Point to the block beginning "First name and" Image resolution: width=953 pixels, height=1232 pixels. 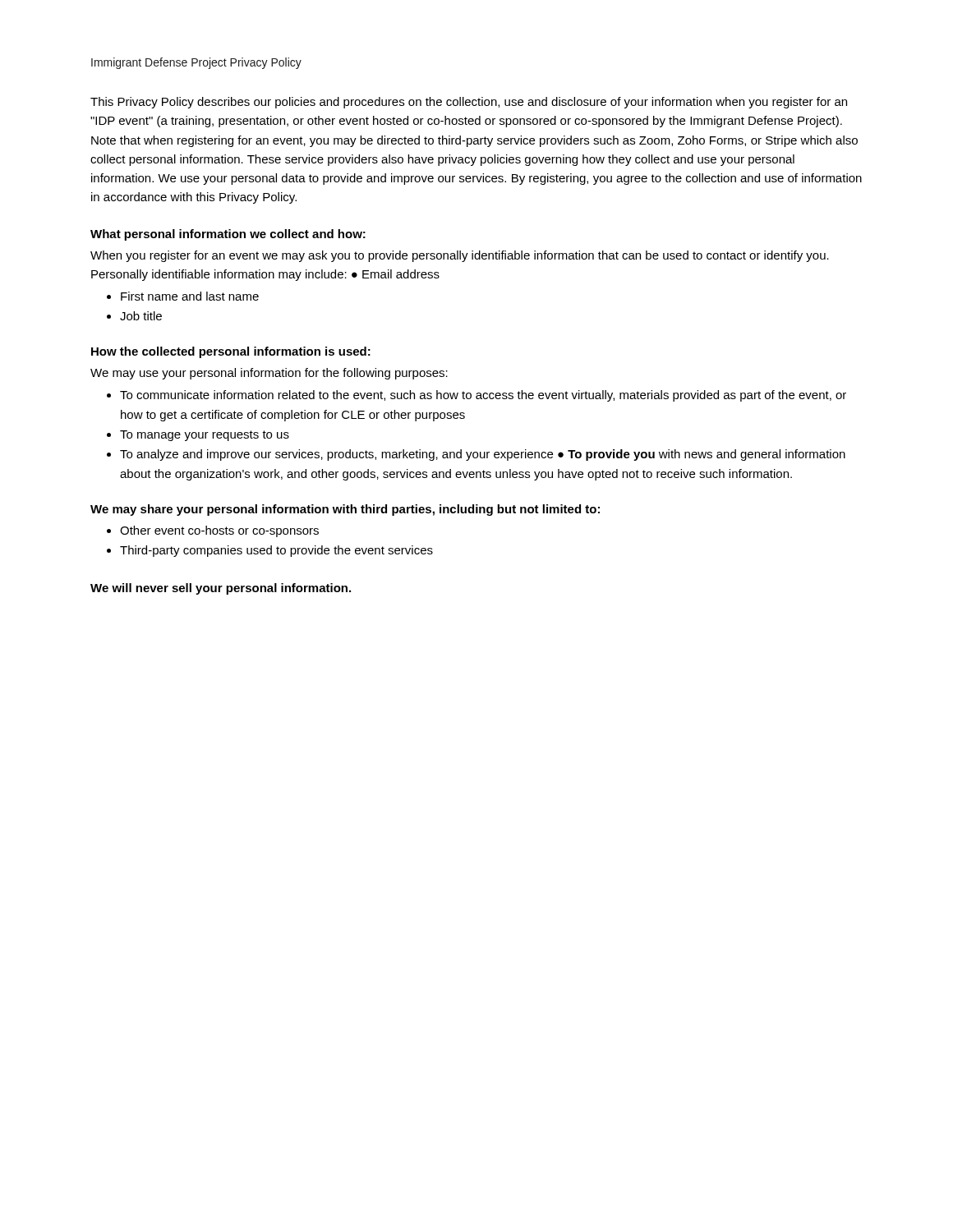coord(190,296)
